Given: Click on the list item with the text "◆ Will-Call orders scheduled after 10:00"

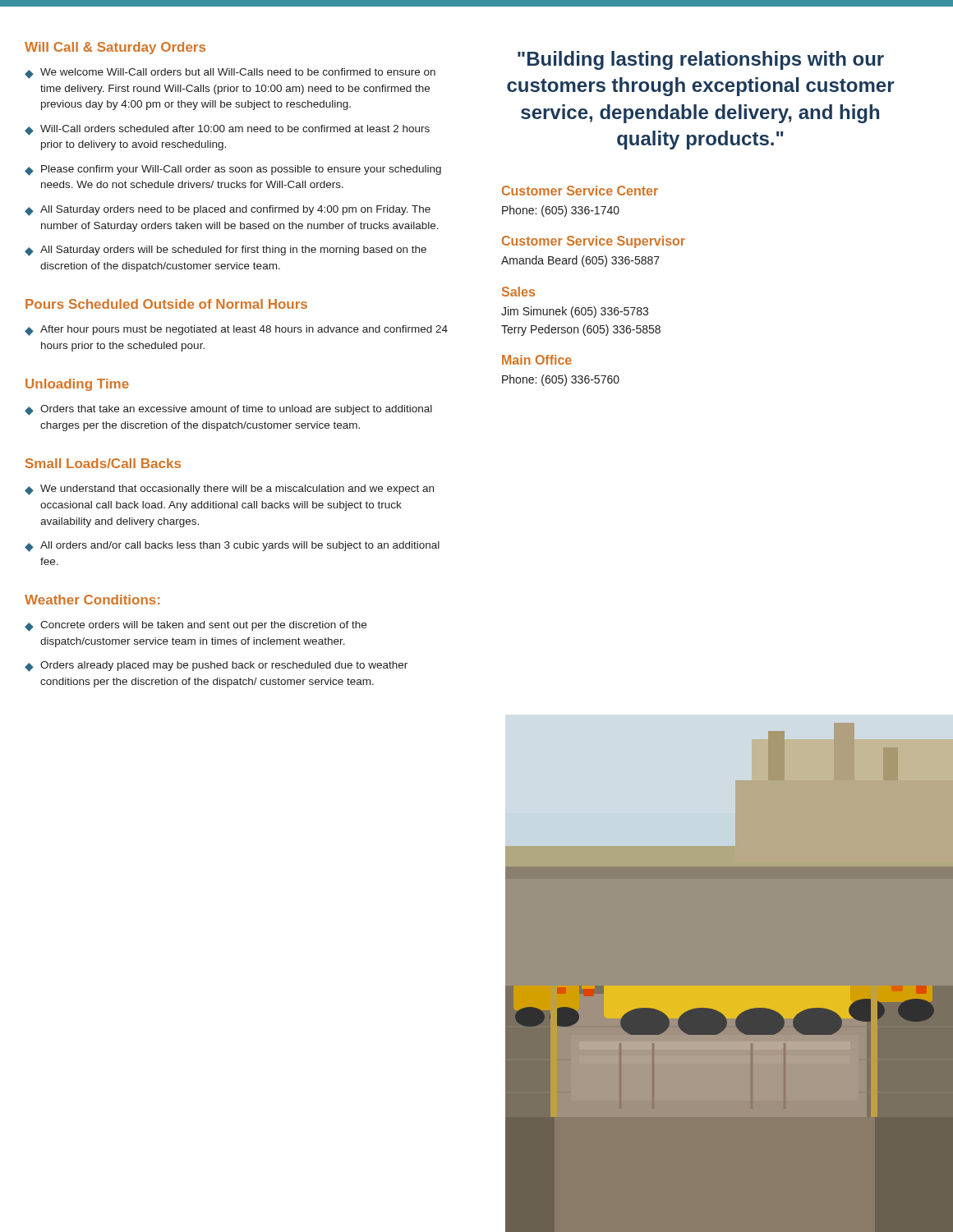Looking at the screenshot, I should point(238,137).
